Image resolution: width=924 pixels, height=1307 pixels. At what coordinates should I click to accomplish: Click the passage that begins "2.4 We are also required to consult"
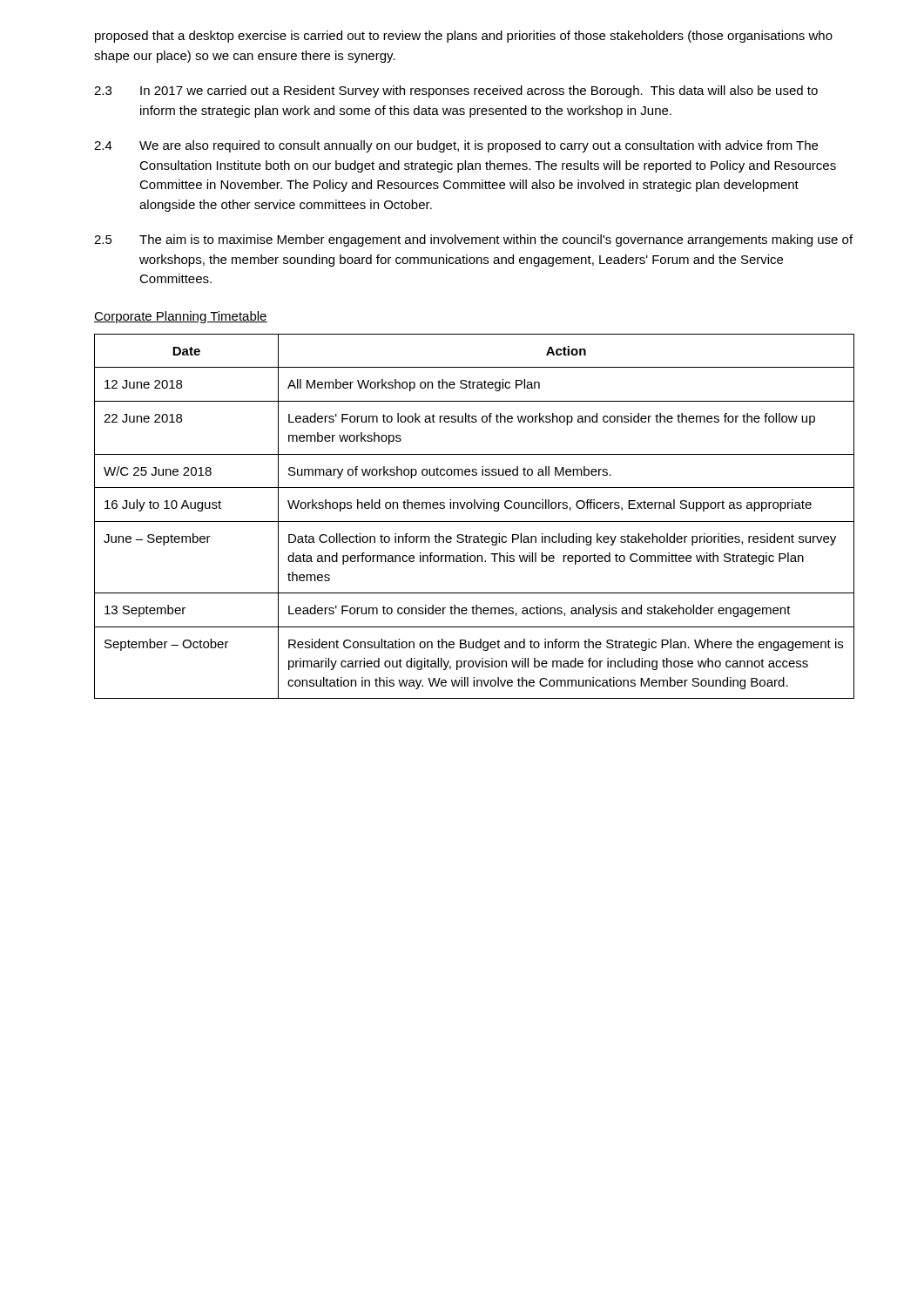pyautogui.click(x=474, y=175)
